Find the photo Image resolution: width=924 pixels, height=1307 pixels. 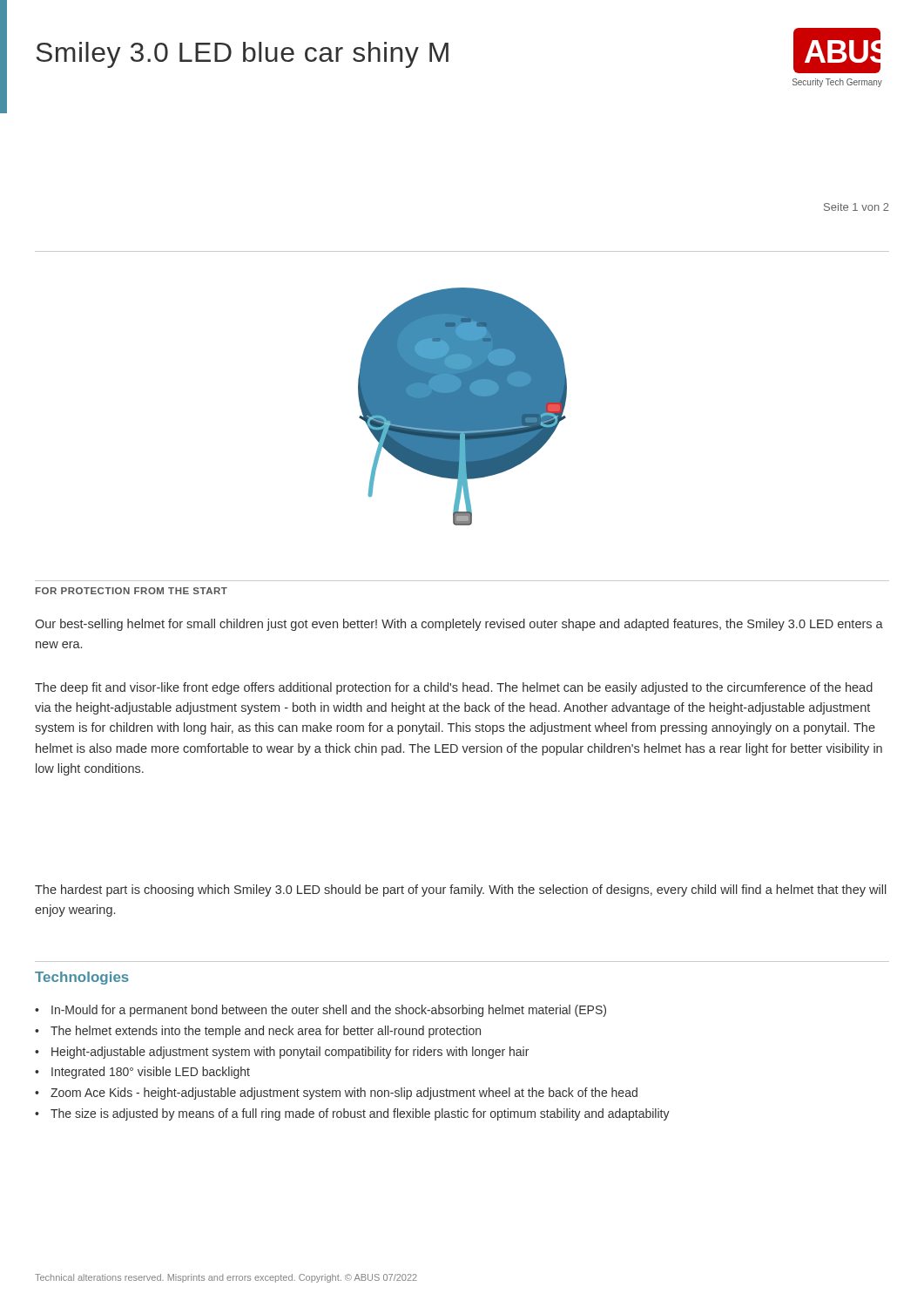point(462,409)
